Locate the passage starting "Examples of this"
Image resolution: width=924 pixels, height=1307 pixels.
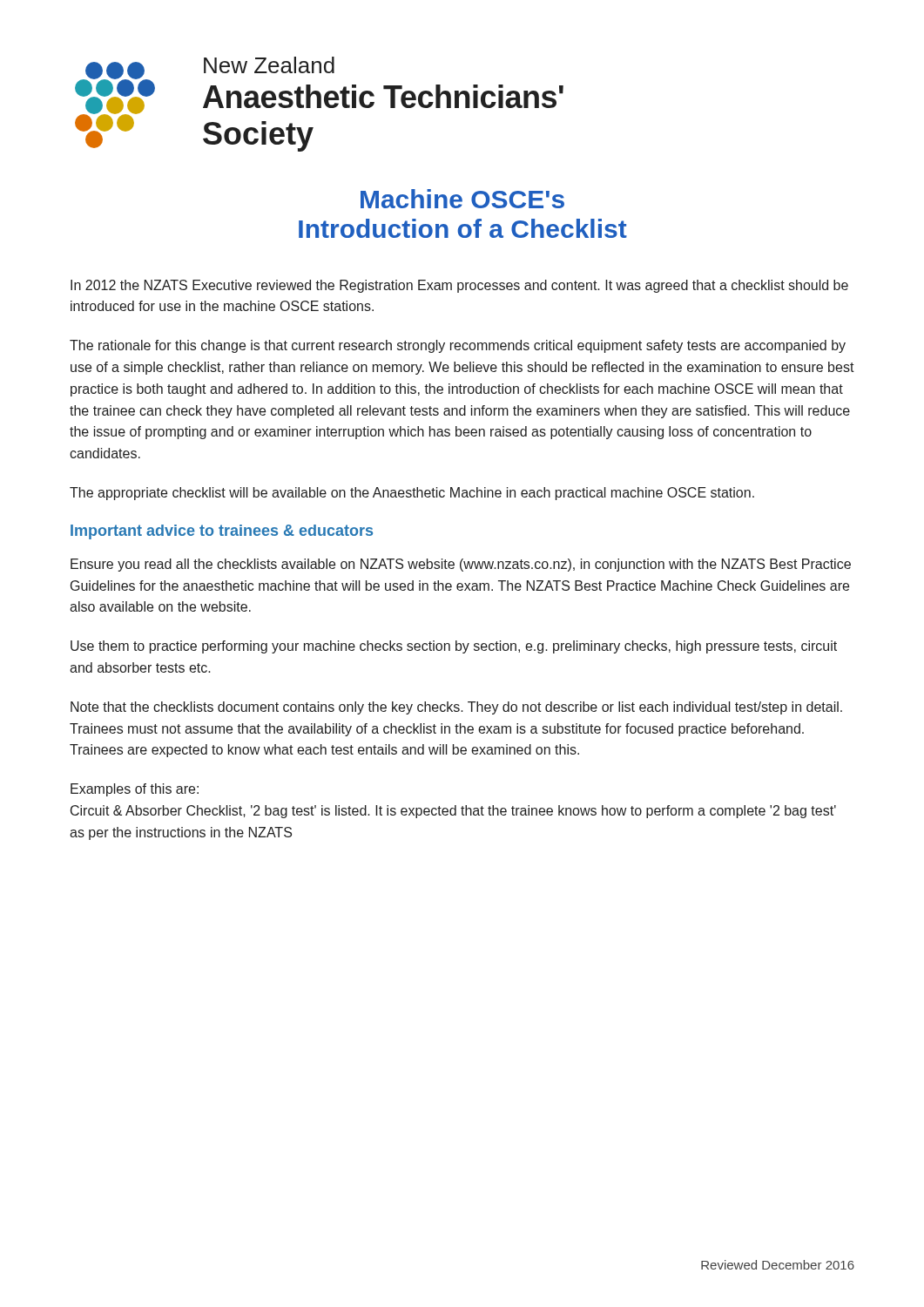click(x=453, y=811)
